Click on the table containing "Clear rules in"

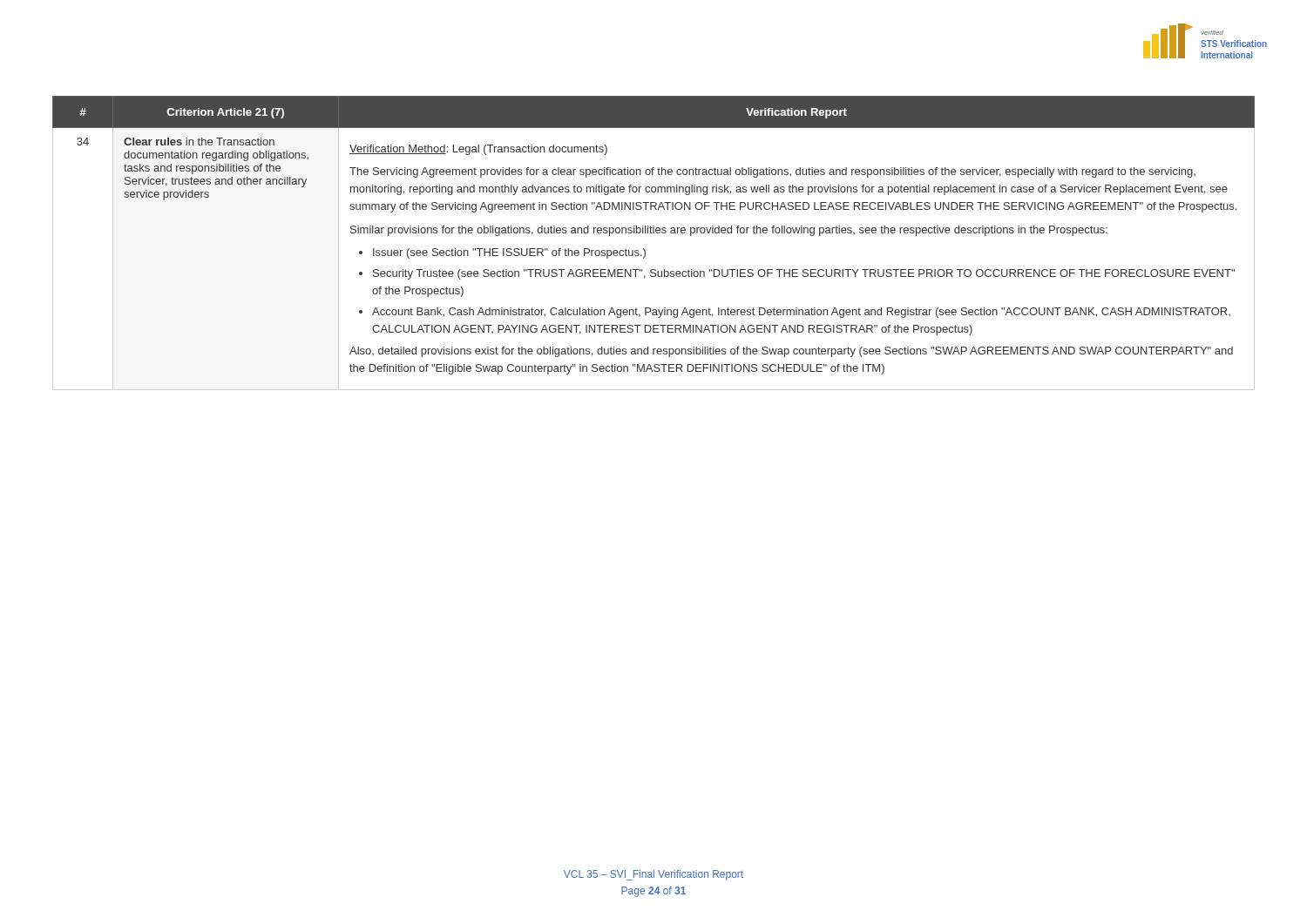click(654, 243)
